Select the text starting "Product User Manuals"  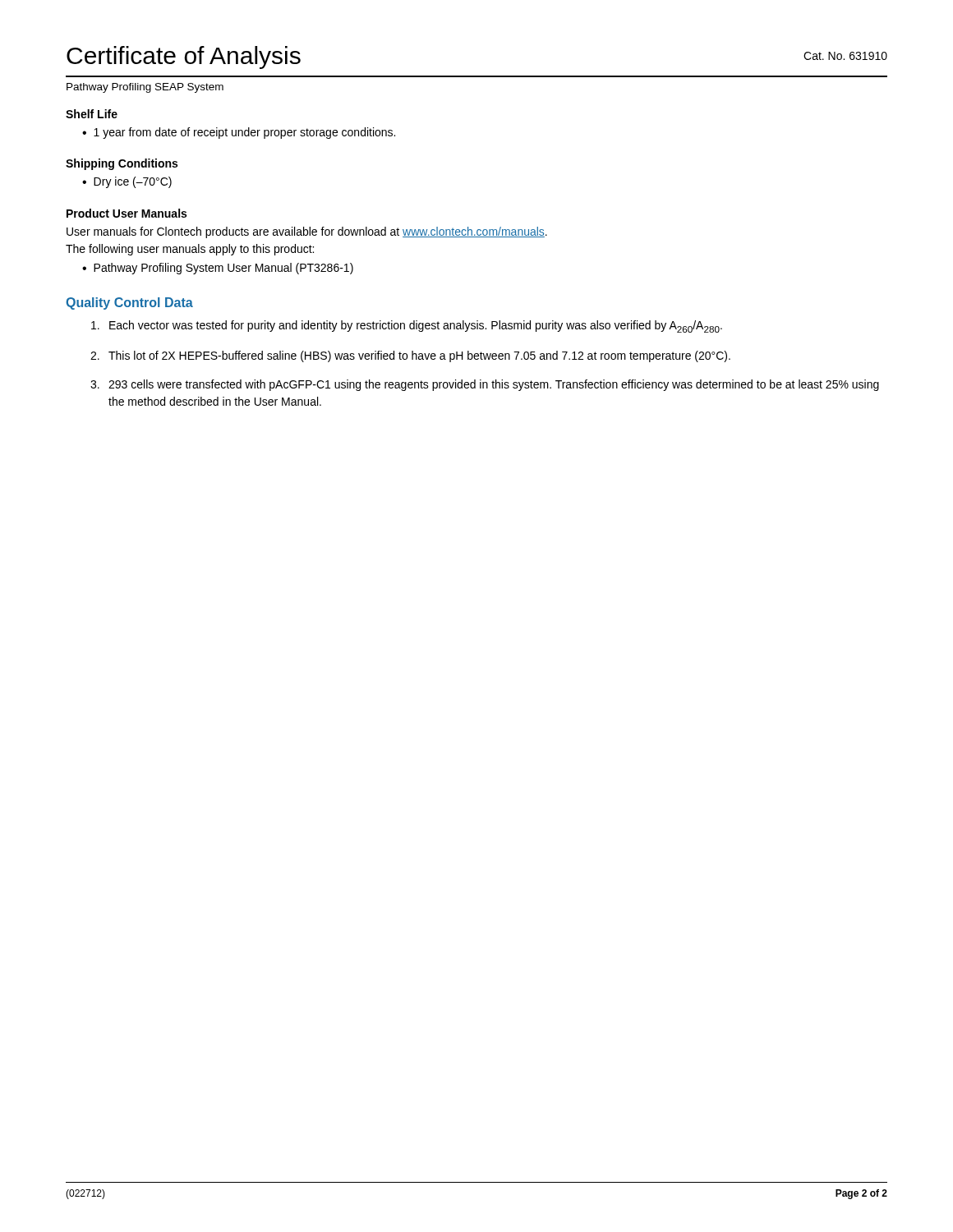pos(126,213)
